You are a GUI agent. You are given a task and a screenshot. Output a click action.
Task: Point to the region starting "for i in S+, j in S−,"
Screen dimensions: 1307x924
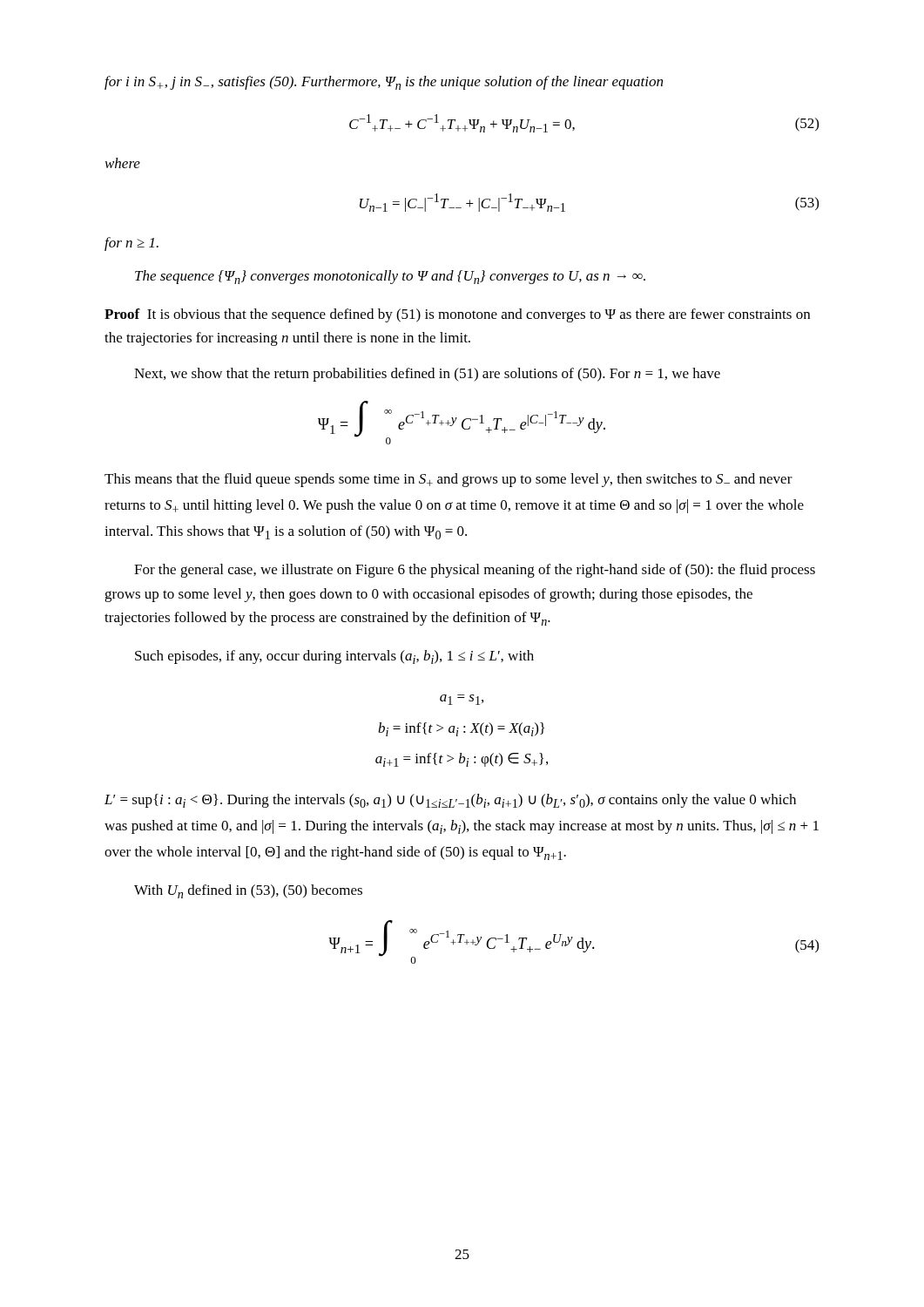coord(384,83)
